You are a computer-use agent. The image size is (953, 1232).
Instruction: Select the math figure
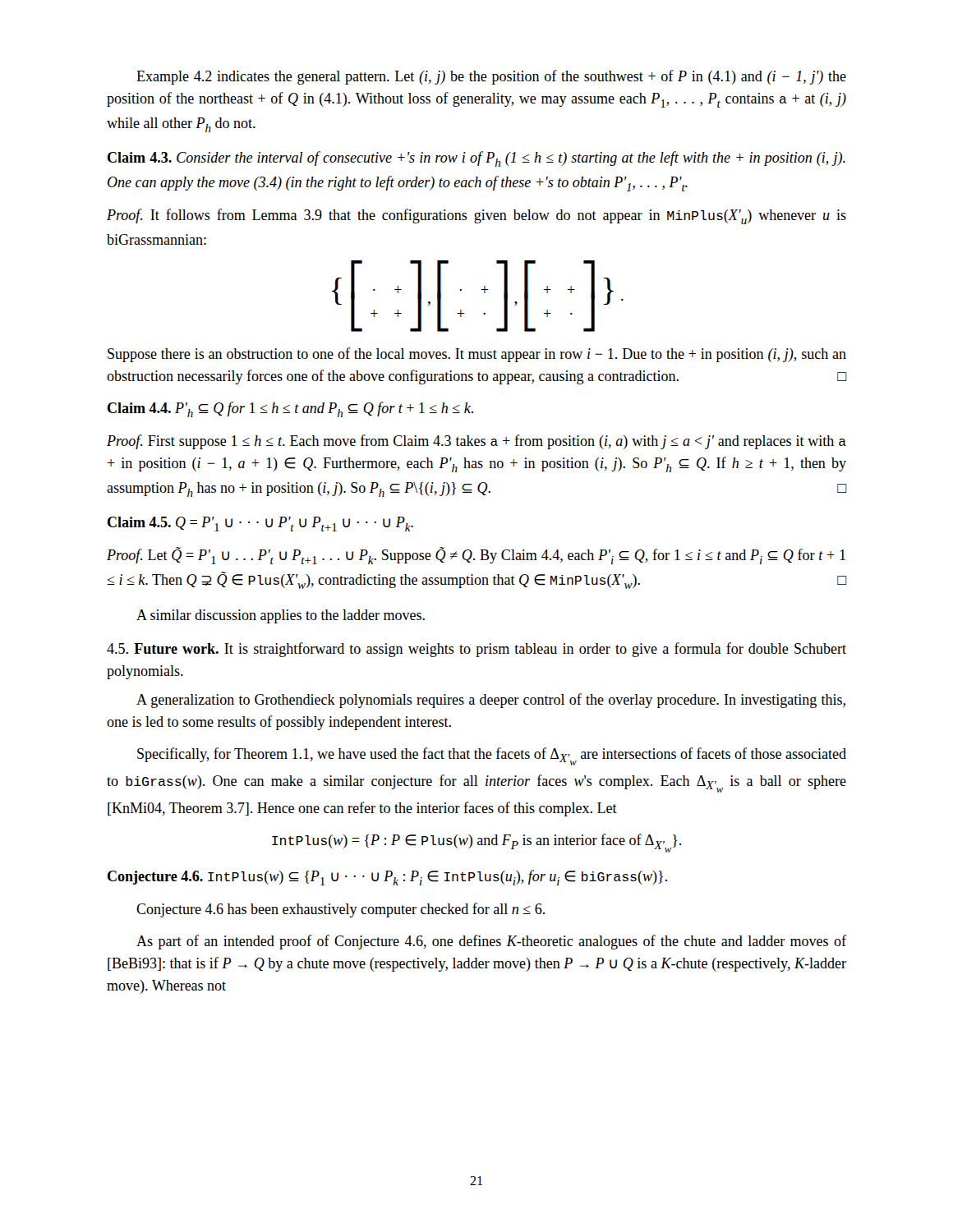(x=476, y=297)
